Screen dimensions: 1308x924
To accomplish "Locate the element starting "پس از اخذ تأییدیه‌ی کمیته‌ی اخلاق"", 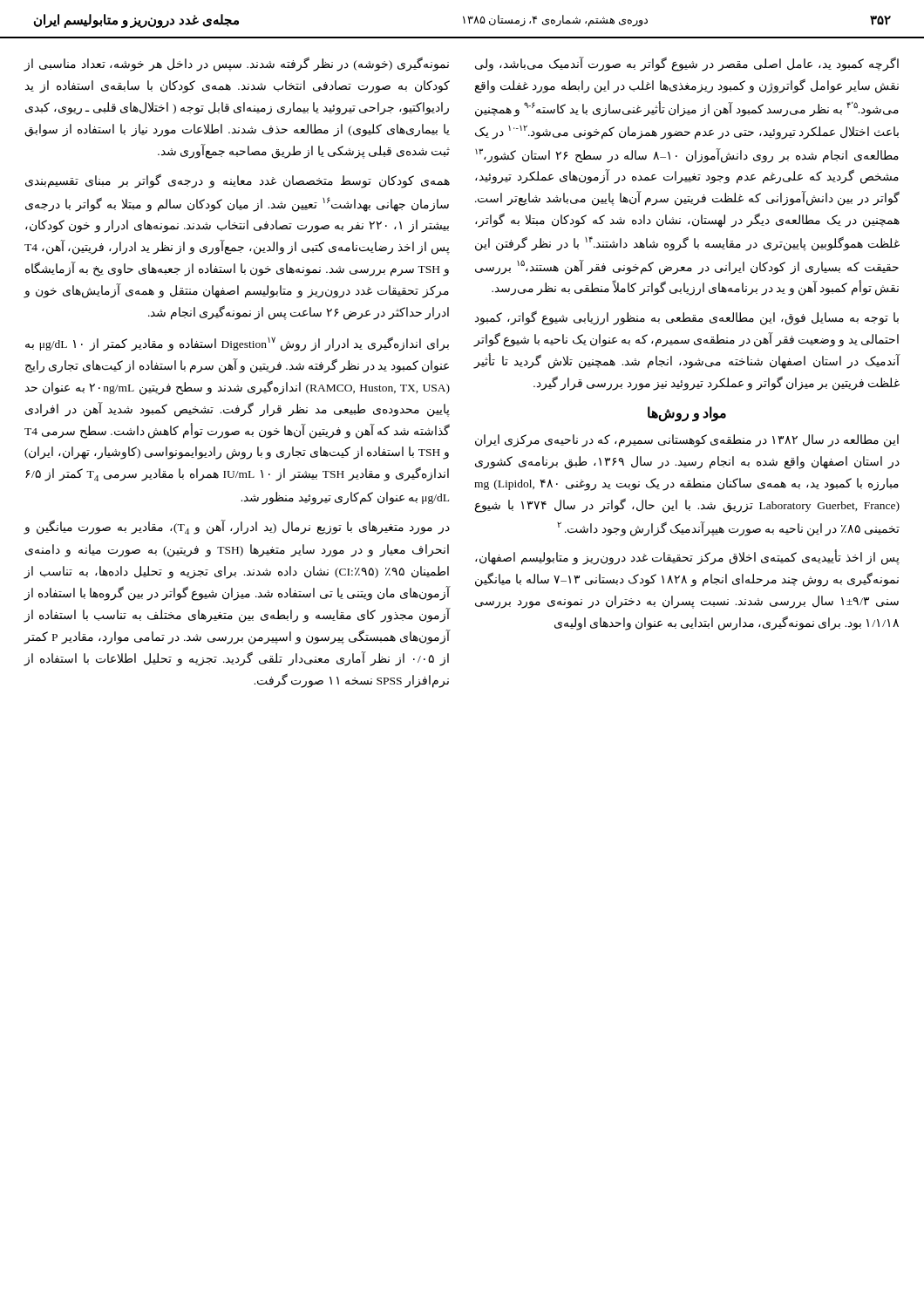I will tap(687, 591).
